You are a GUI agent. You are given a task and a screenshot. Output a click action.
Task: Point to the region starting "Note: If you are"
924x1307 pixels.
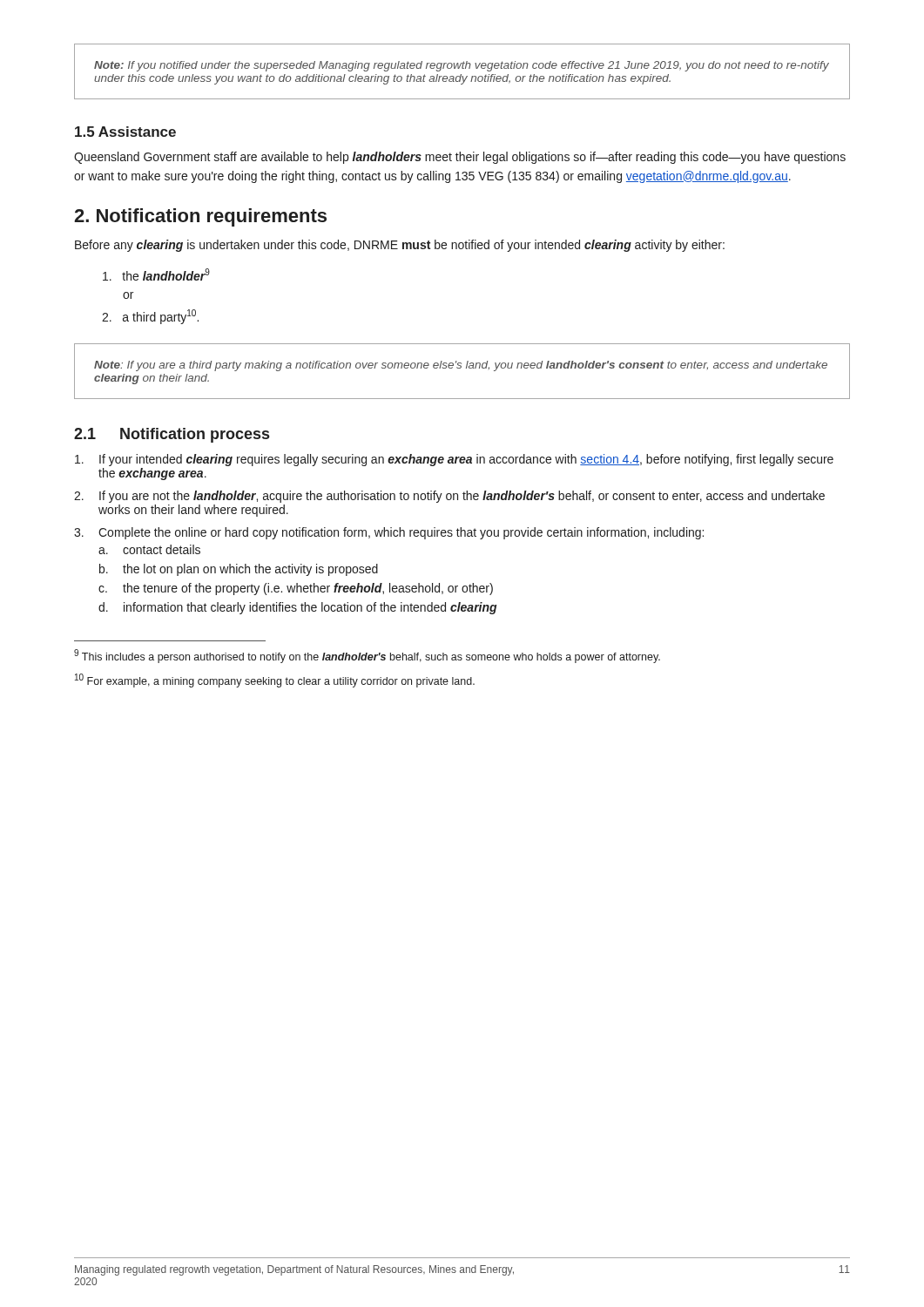461,371
